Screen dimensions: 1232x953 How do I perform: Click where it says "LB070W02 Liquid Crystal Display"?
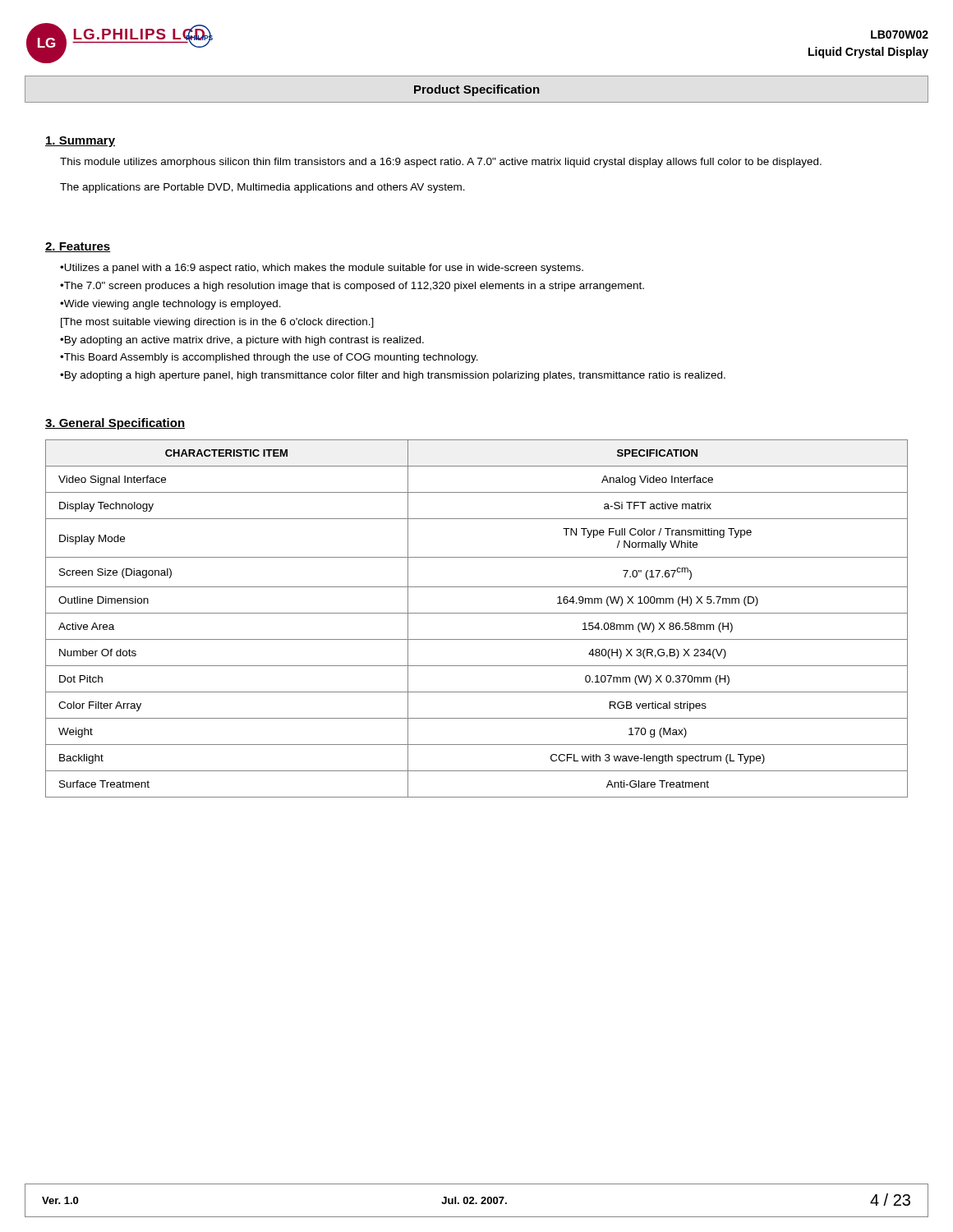pyautogui.click(x=868, y=43)
